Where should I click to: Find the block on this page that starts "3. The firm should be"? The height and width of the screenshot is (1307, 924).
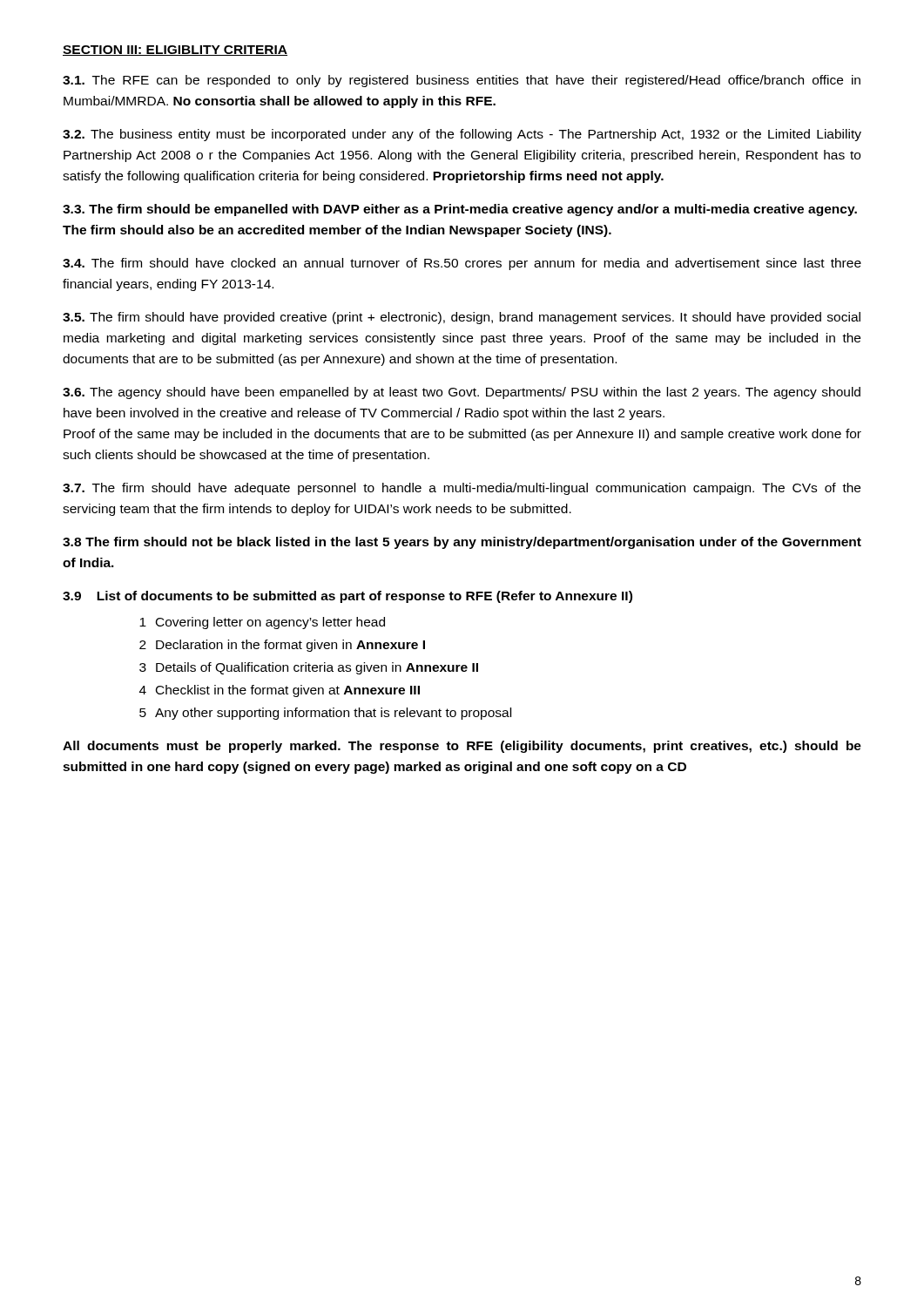tap(462, 219)
